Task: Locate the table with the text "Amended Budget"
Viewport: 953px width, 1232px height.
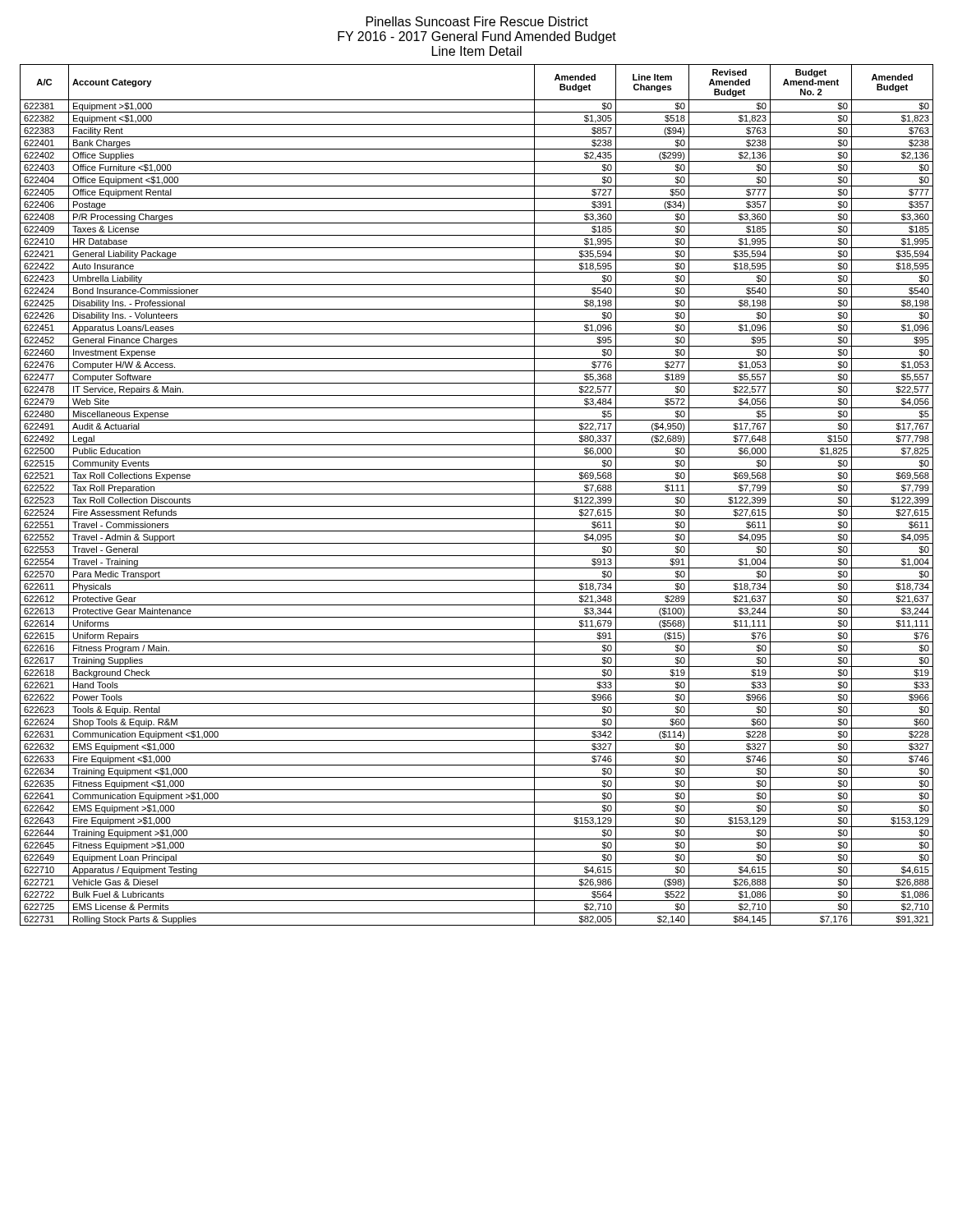Action: click(x=476, y=495)
